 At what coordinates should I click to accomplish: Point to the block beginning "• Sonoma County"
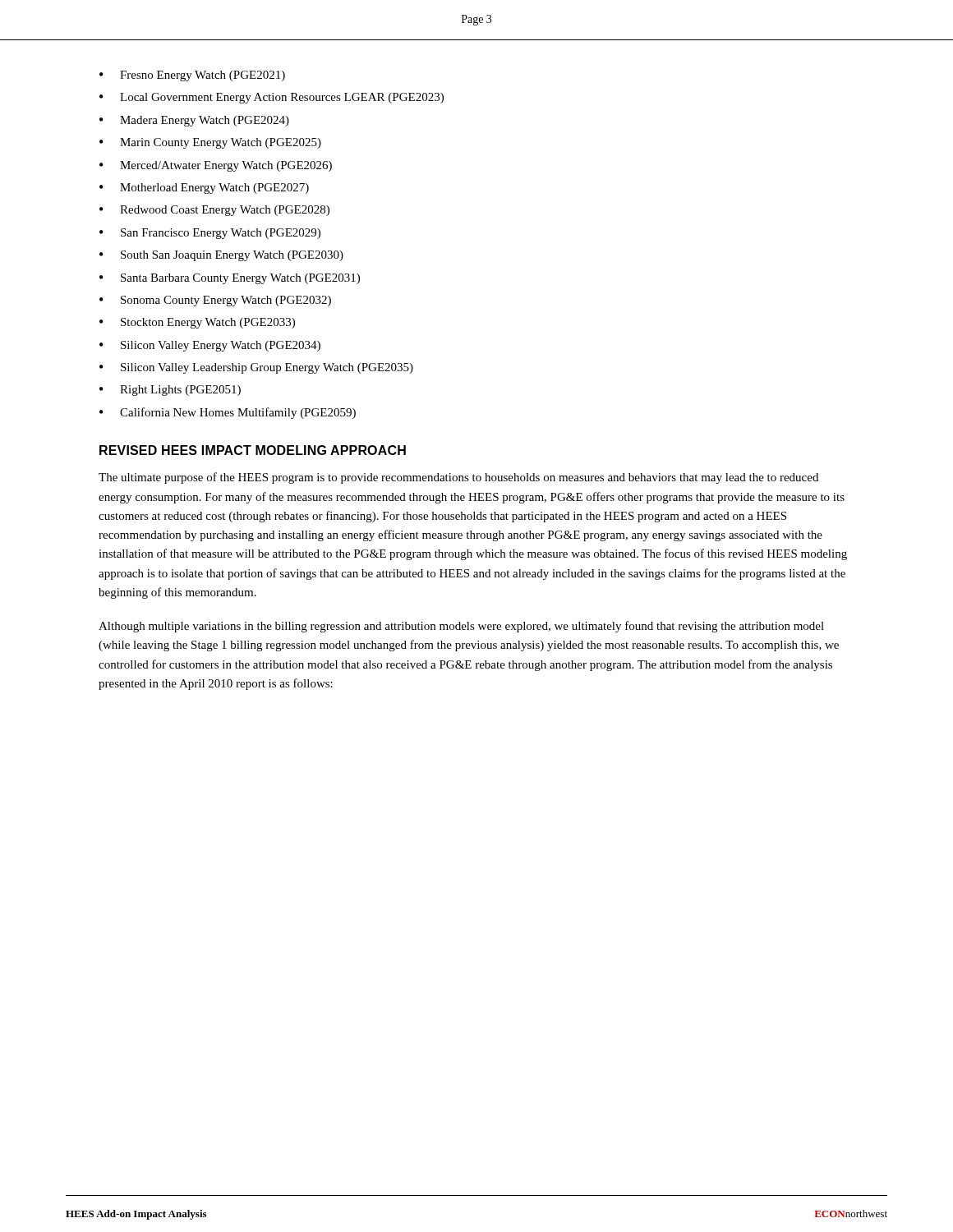(x=215, y=300)
